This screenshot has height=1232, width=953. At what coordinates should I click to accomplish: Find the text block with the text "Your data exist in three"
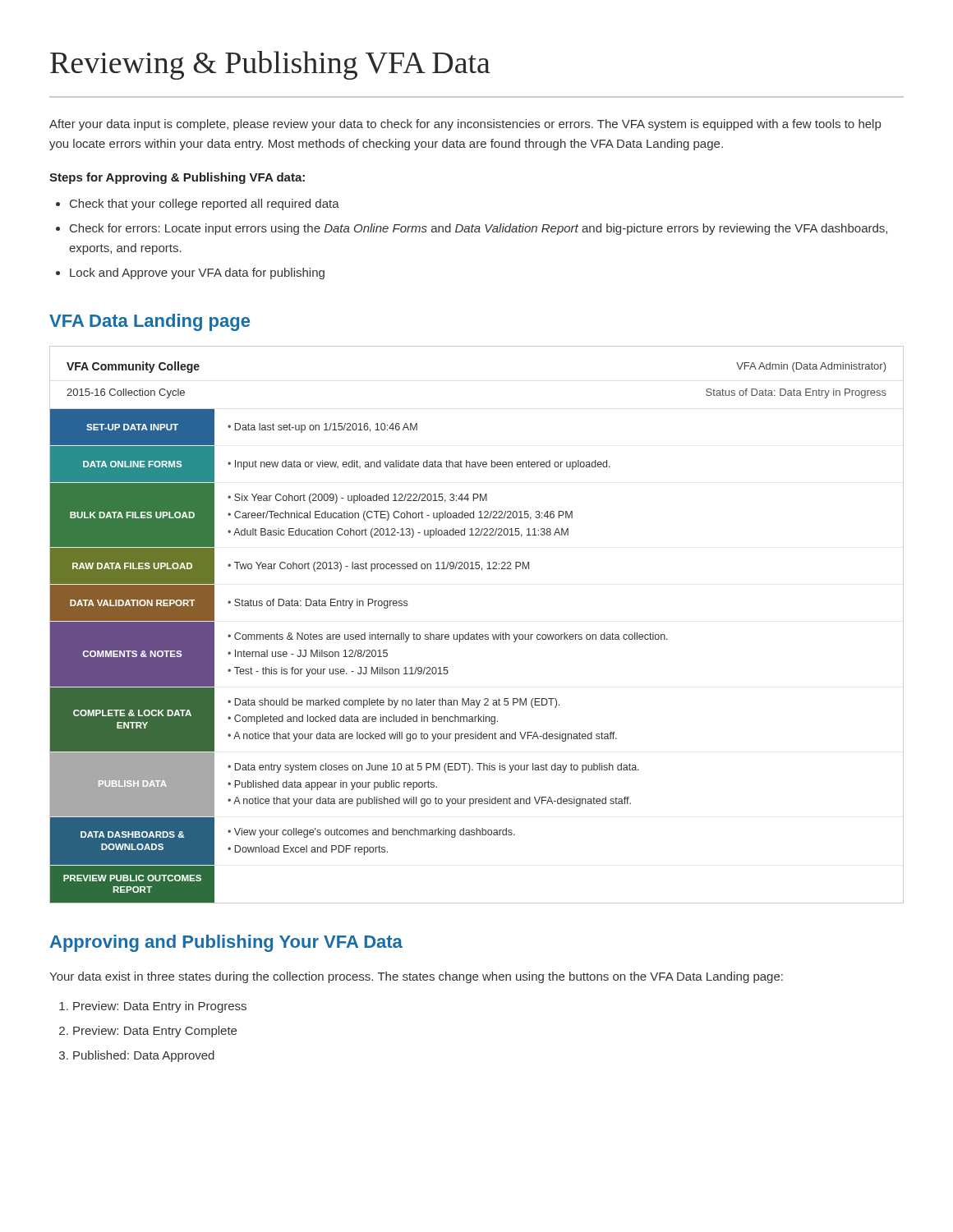(476, 977)
